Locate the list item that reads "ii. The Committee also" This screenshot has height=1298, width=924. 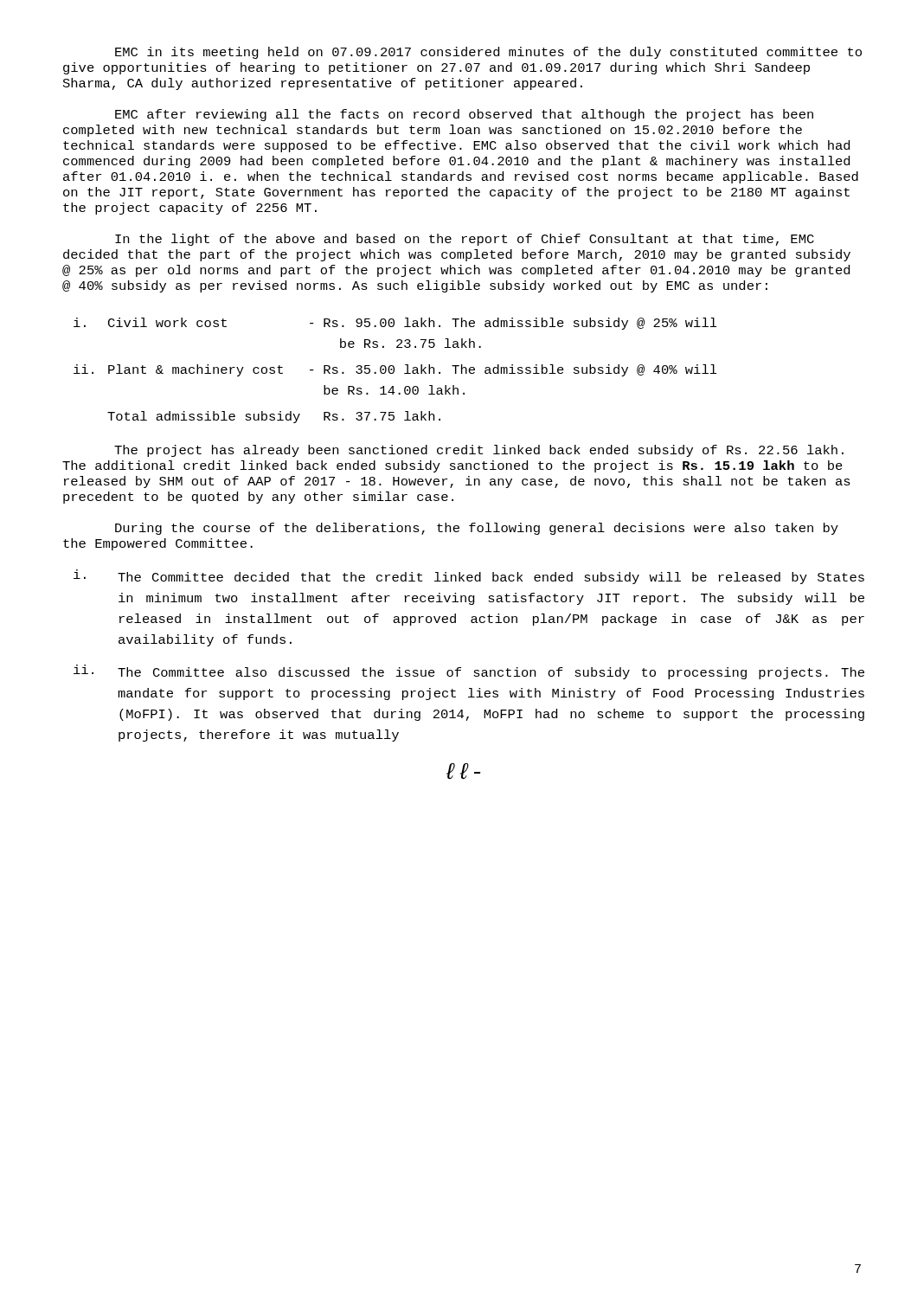click(464, 705)
